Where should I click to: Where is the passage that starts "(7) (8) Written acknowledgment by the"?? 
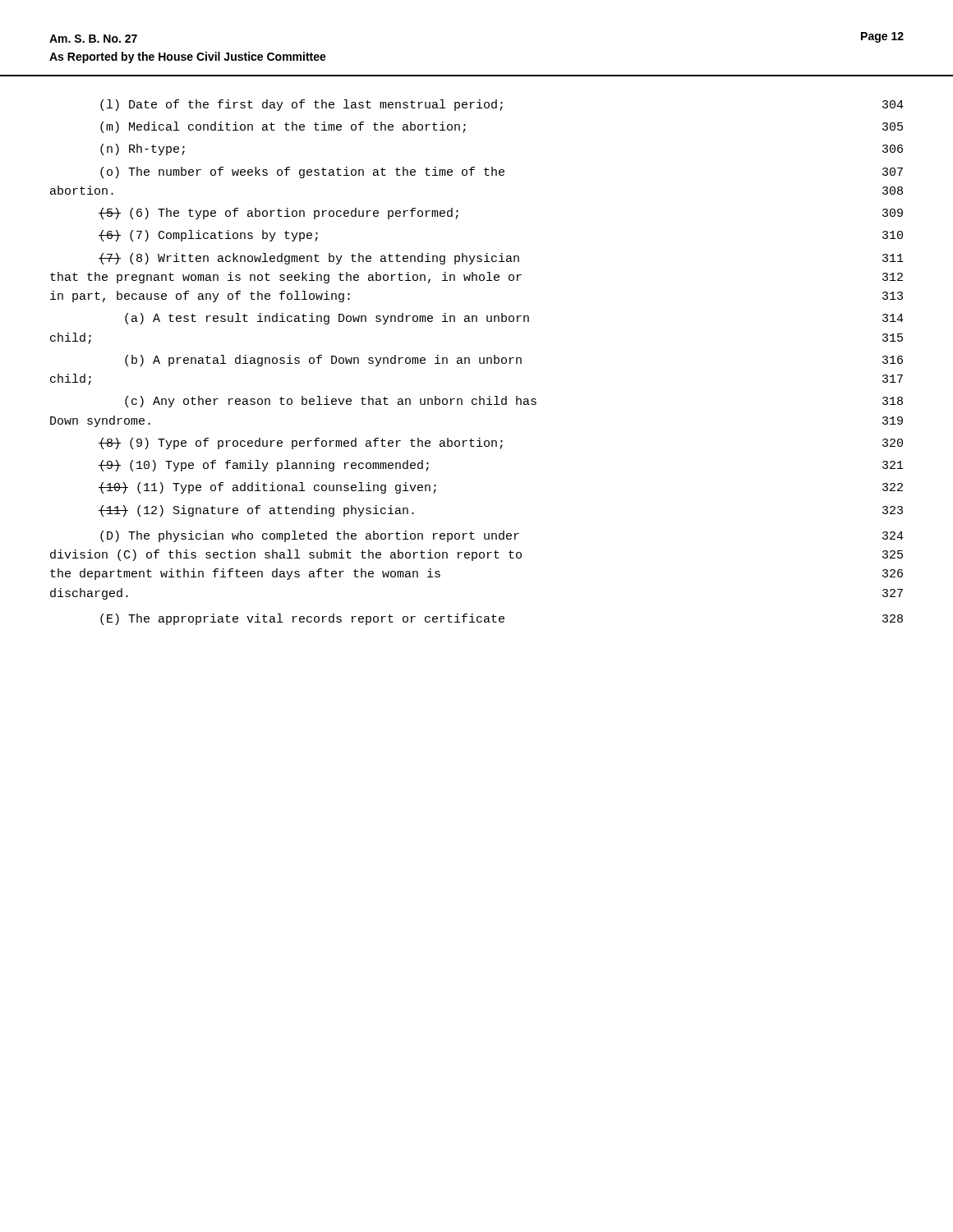click(x=476, y=278)
